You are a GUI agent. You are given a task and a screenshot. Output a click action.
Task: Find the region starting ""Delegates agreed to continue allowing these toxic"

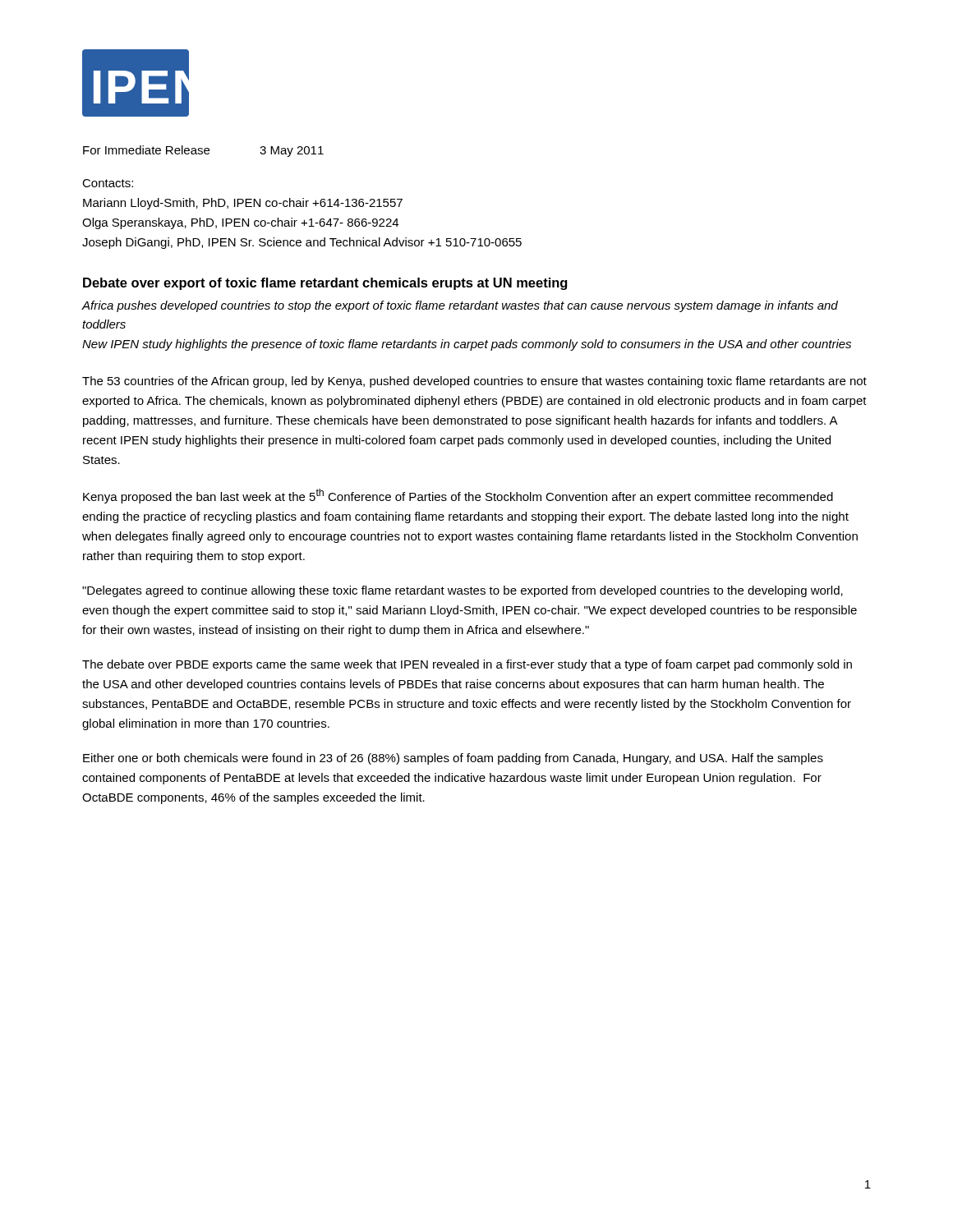(x=470, y=610)
